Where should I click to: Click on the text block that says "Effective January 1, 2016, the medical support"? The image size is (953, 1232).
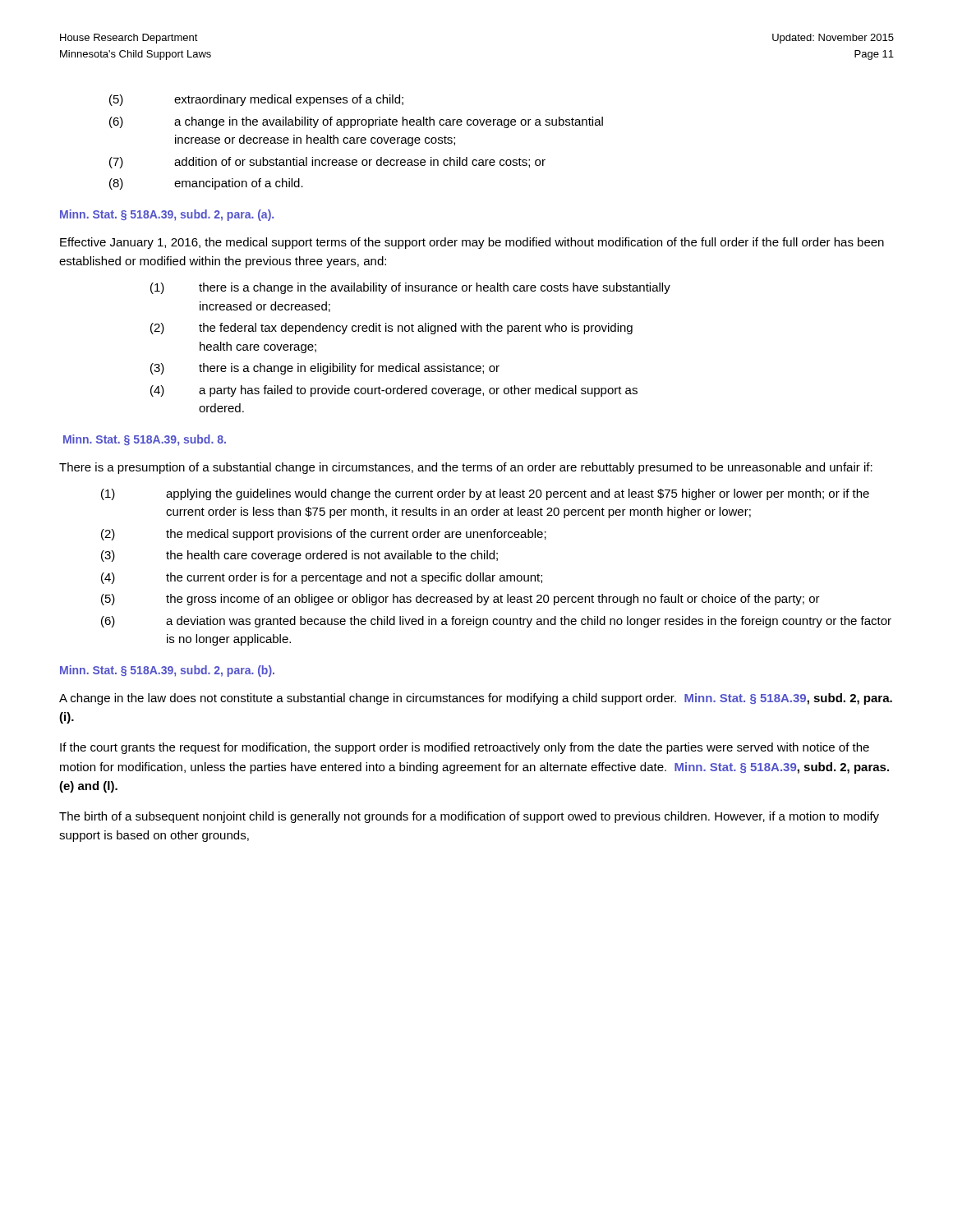pyautogui.click(x=472, y=251)
